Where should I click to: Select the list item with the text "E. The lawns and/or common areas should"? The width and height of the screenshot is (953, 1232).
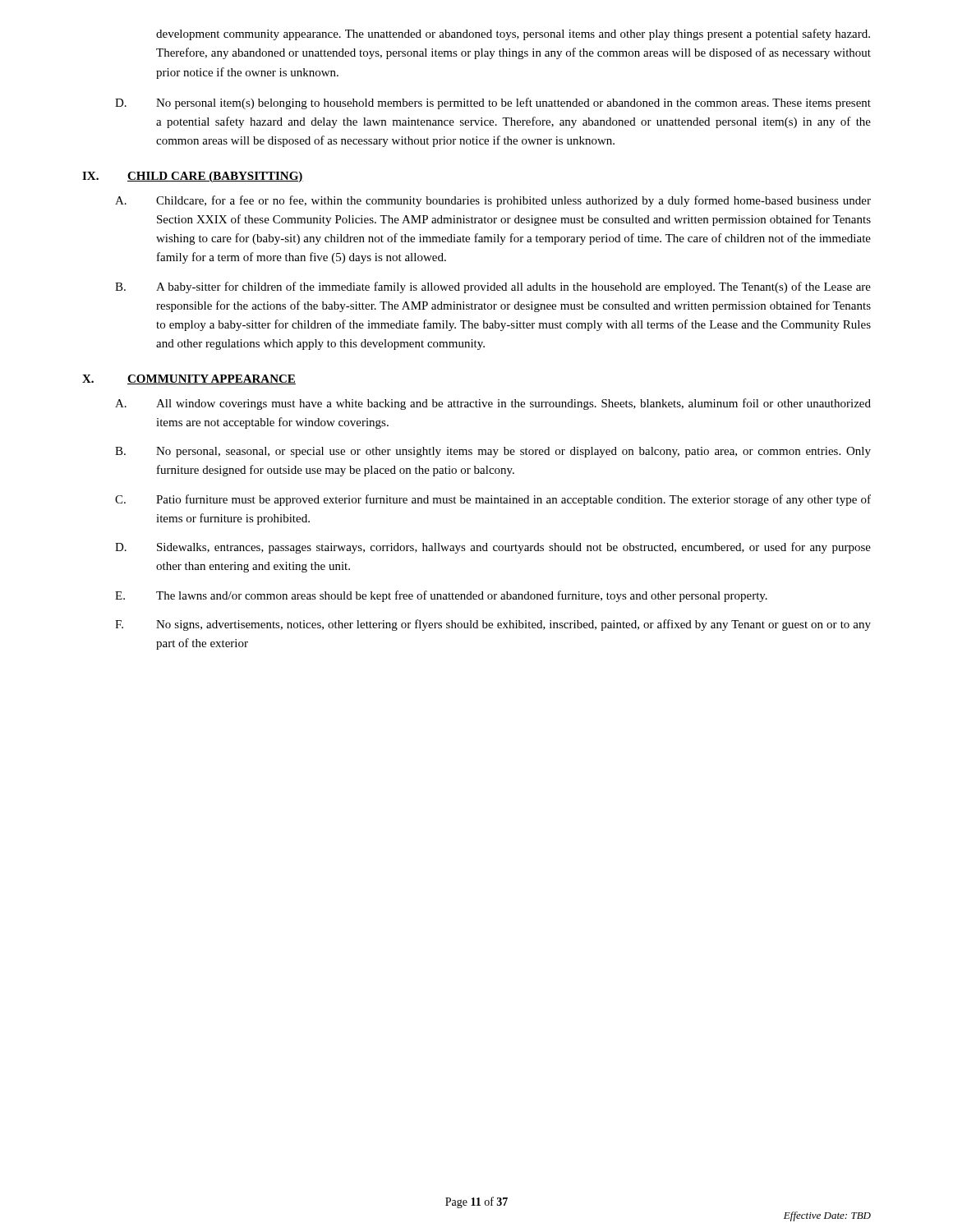click(493, 596)
